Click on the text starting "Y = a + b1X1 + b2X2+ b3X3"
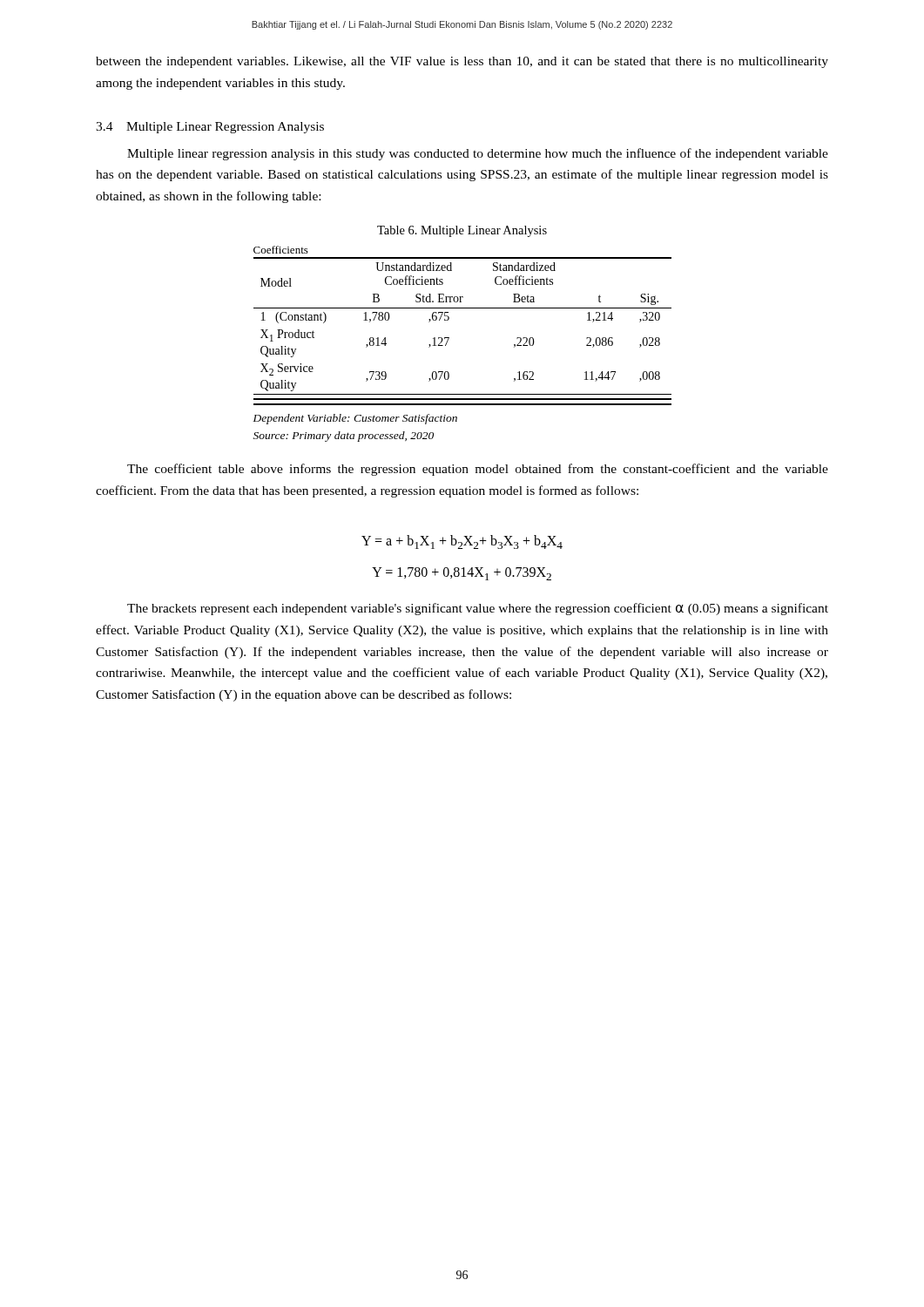The image size is (924, 1307). [x=462, y=558]
